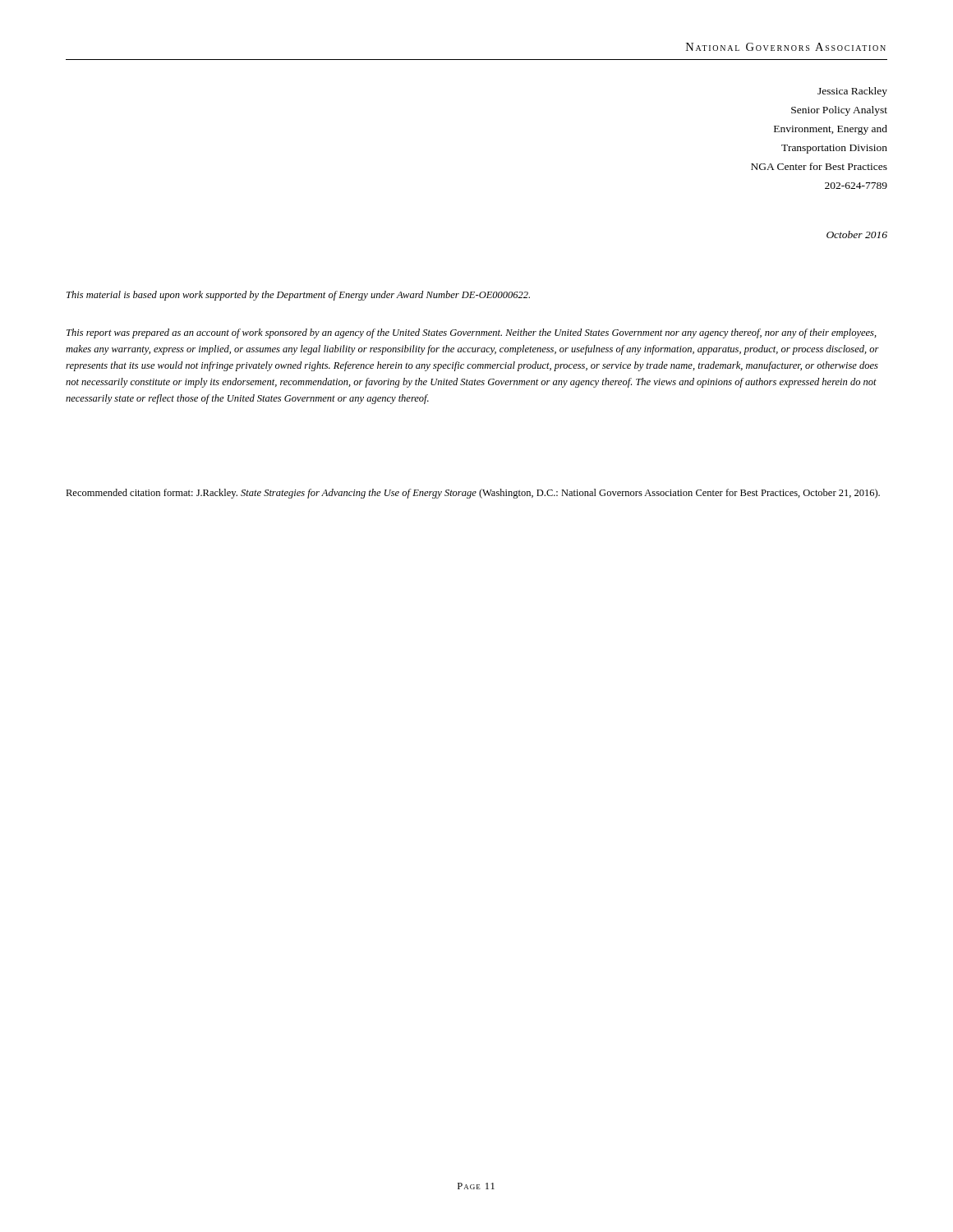This screenshot has width=953, height=1232.
Task: Find the passage starting "This material is"
Action: 298,295
